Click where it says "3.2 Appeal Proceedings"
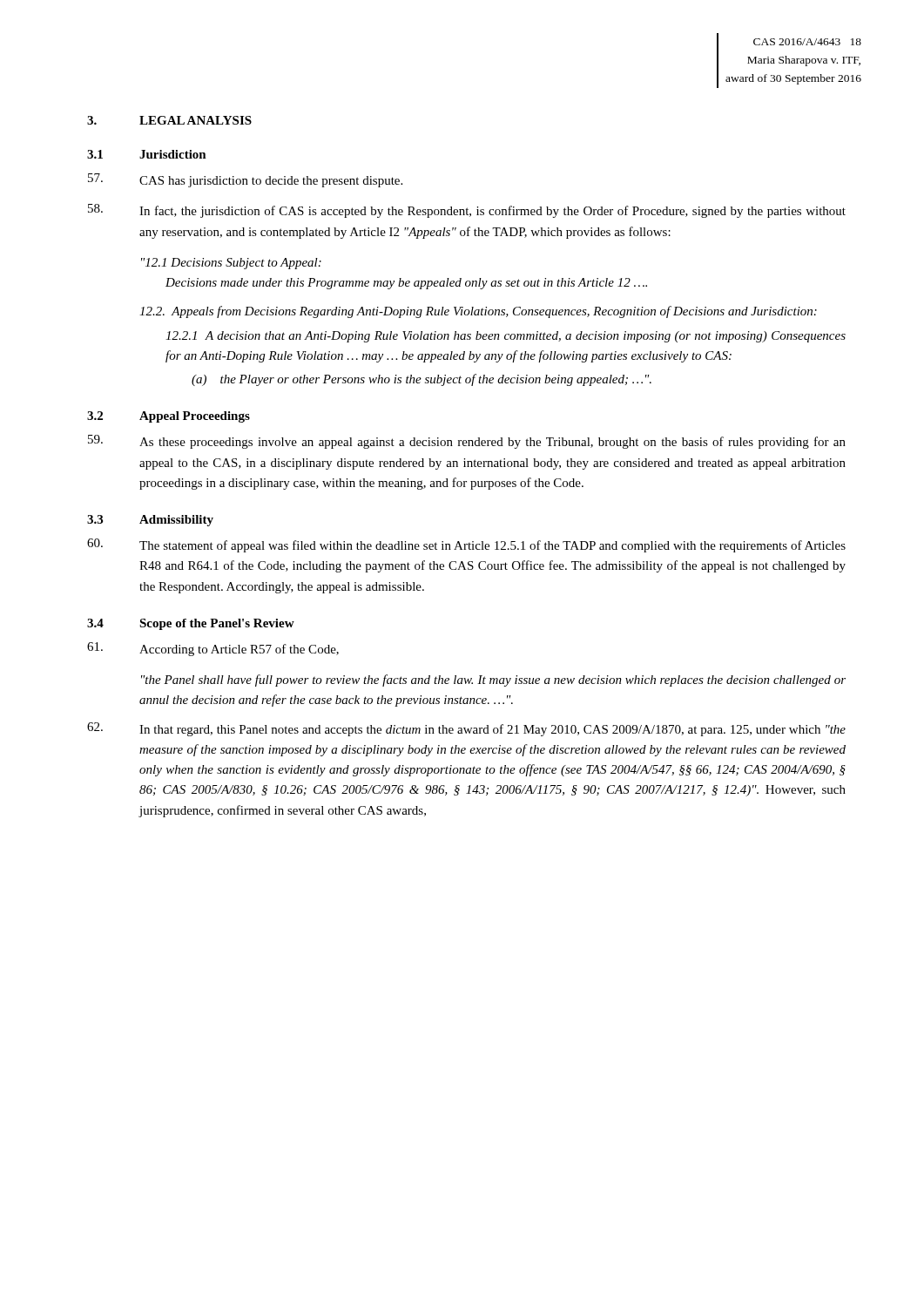924x1307 pixels. click(x=168, y=416)
